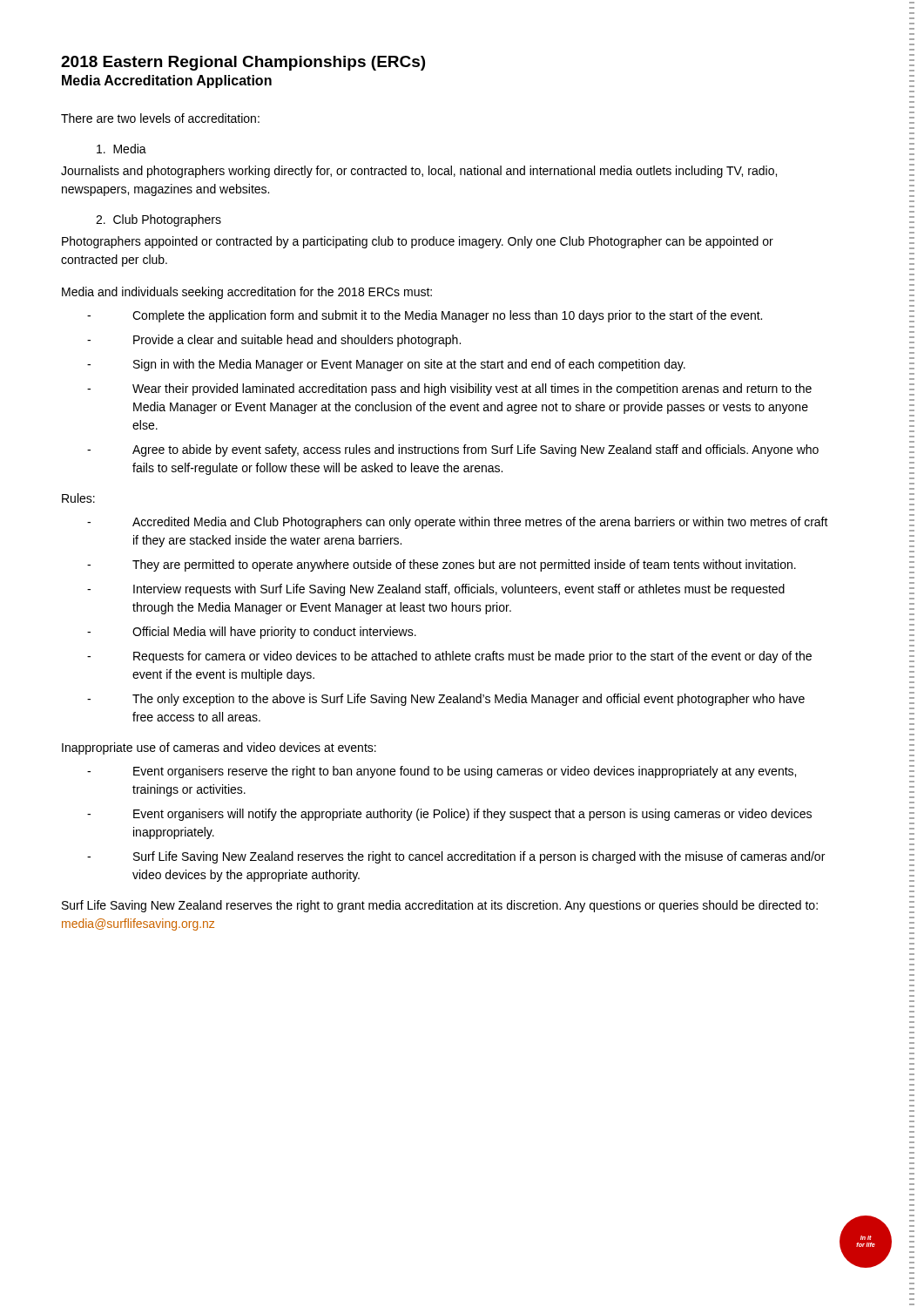
Task: Click on the element starting "- Accredited Media and Club"
Action: coord(445,532)
